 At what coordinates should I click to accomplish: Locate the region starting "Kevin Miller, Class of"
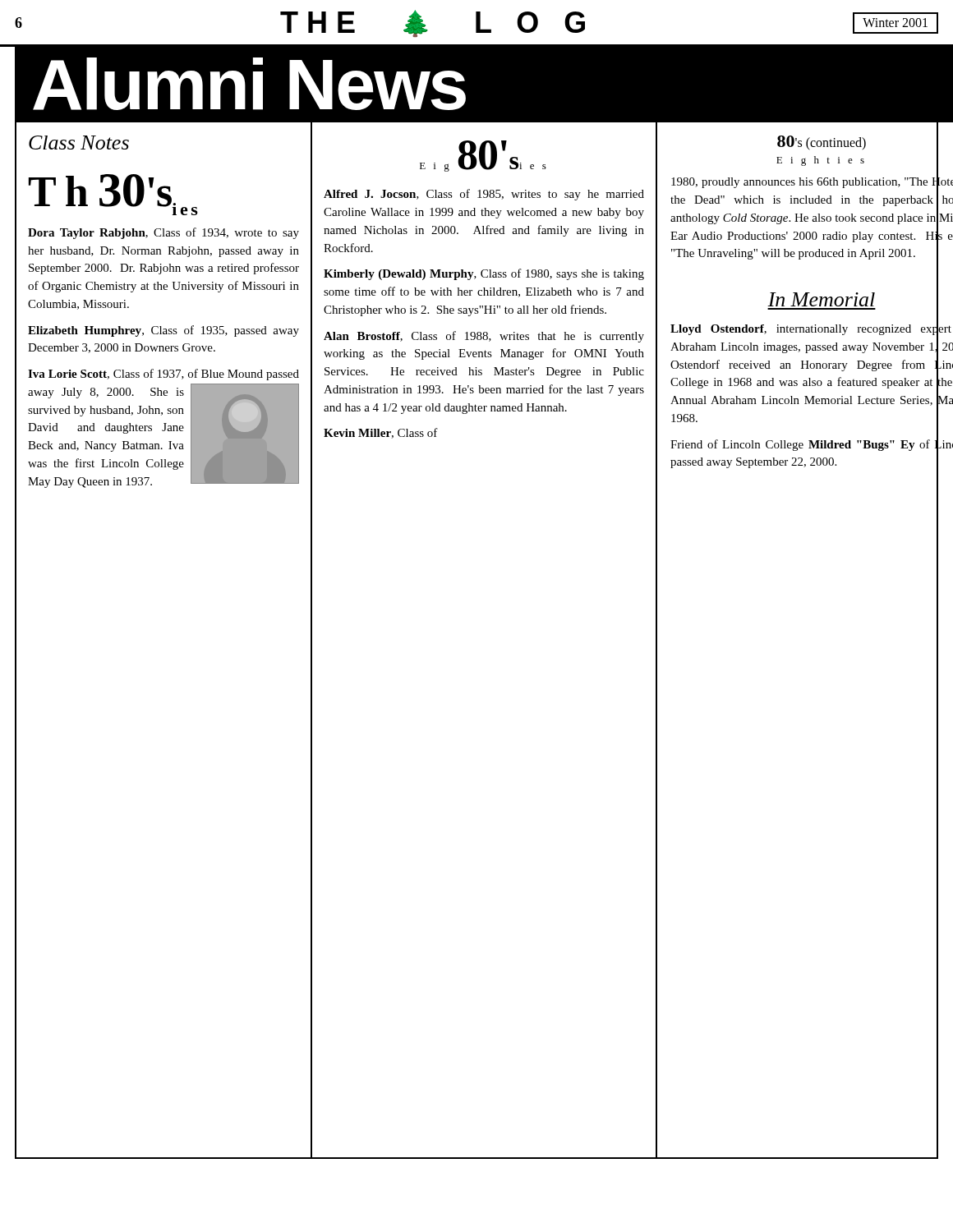click(x=381, y=433)
